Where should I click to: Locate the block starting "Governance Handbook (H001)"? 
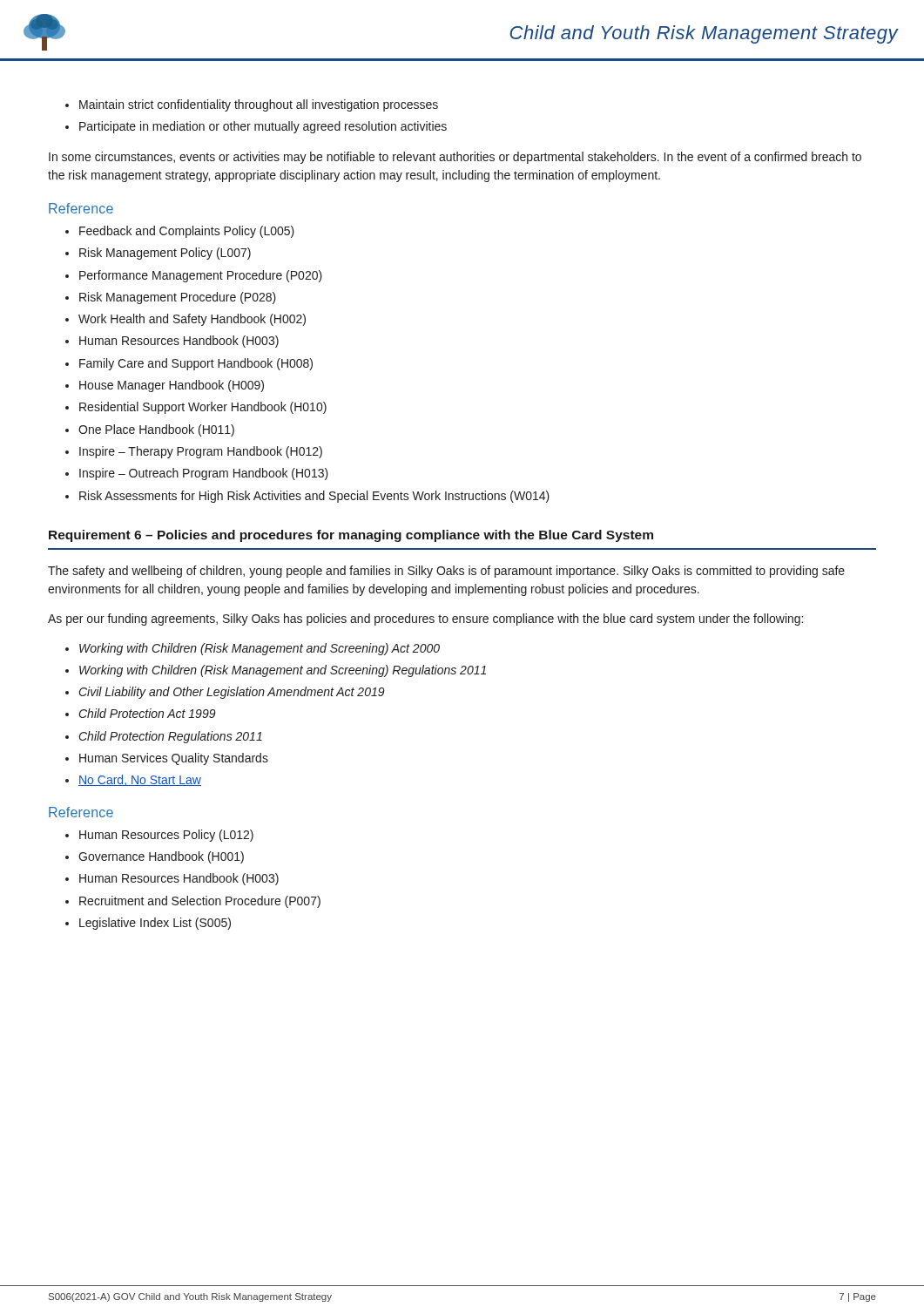(x=155, y=857)
